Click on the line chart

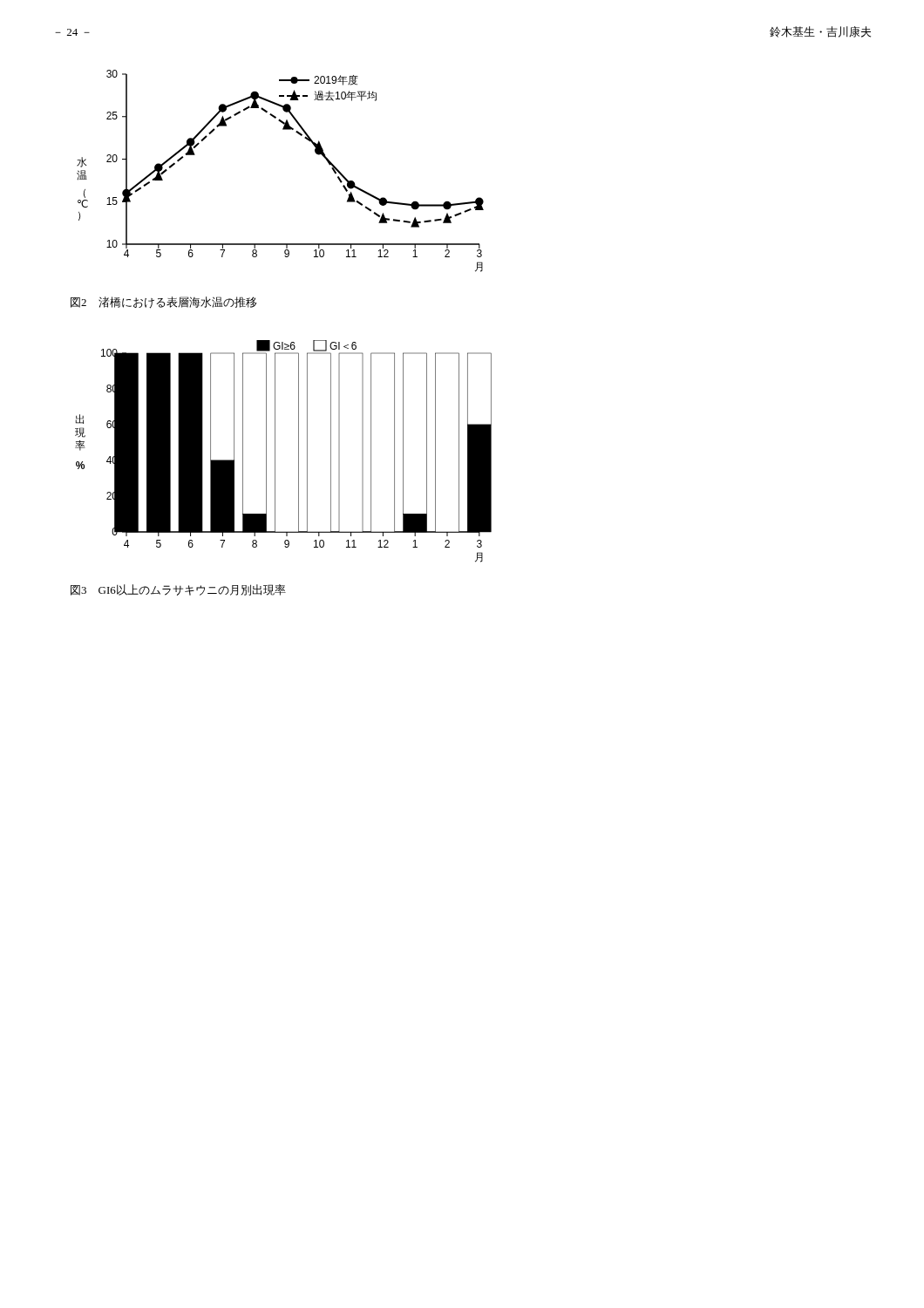288,174
